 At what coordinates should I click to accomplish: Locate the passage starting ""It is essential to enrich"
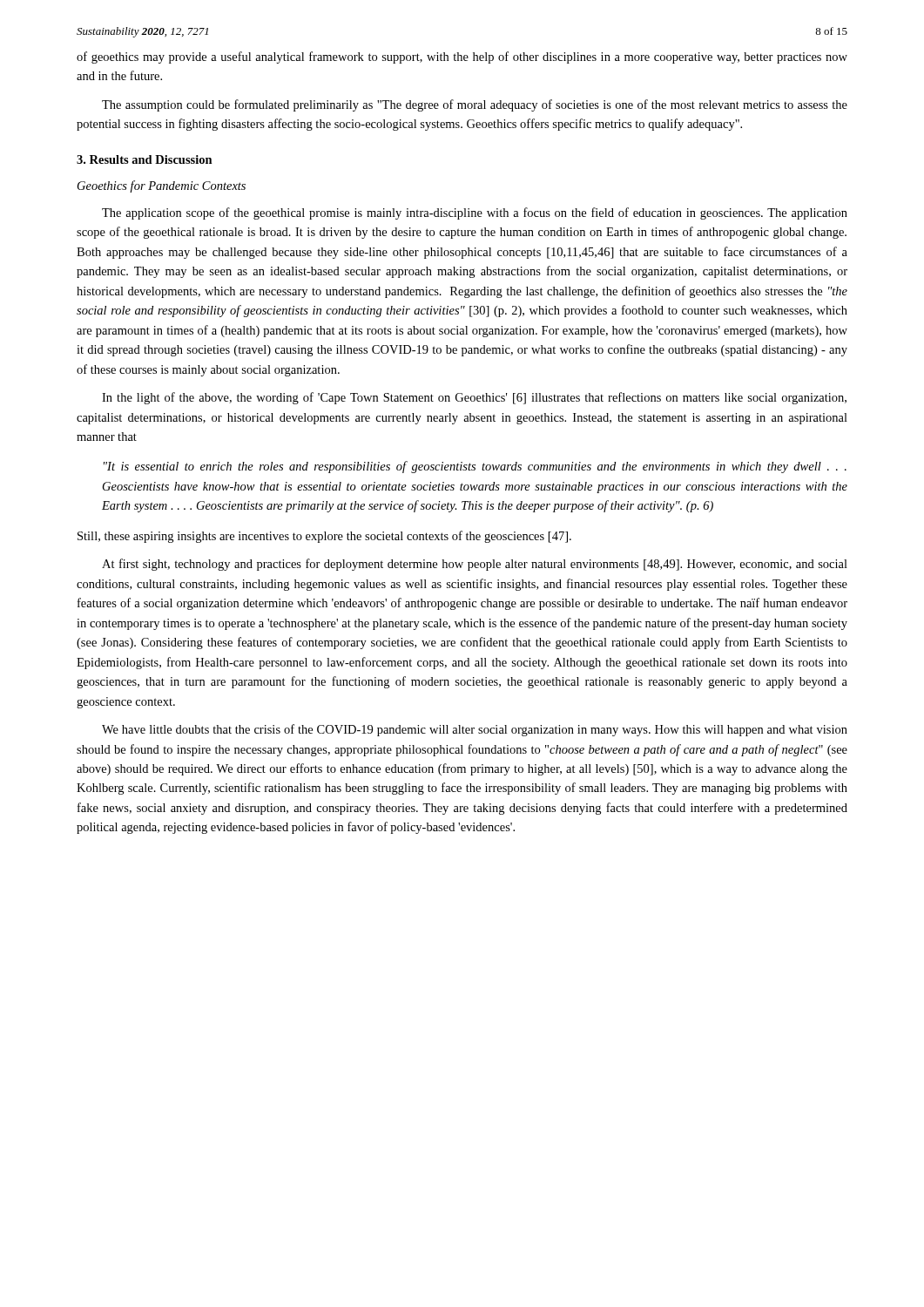click(475, 486)
